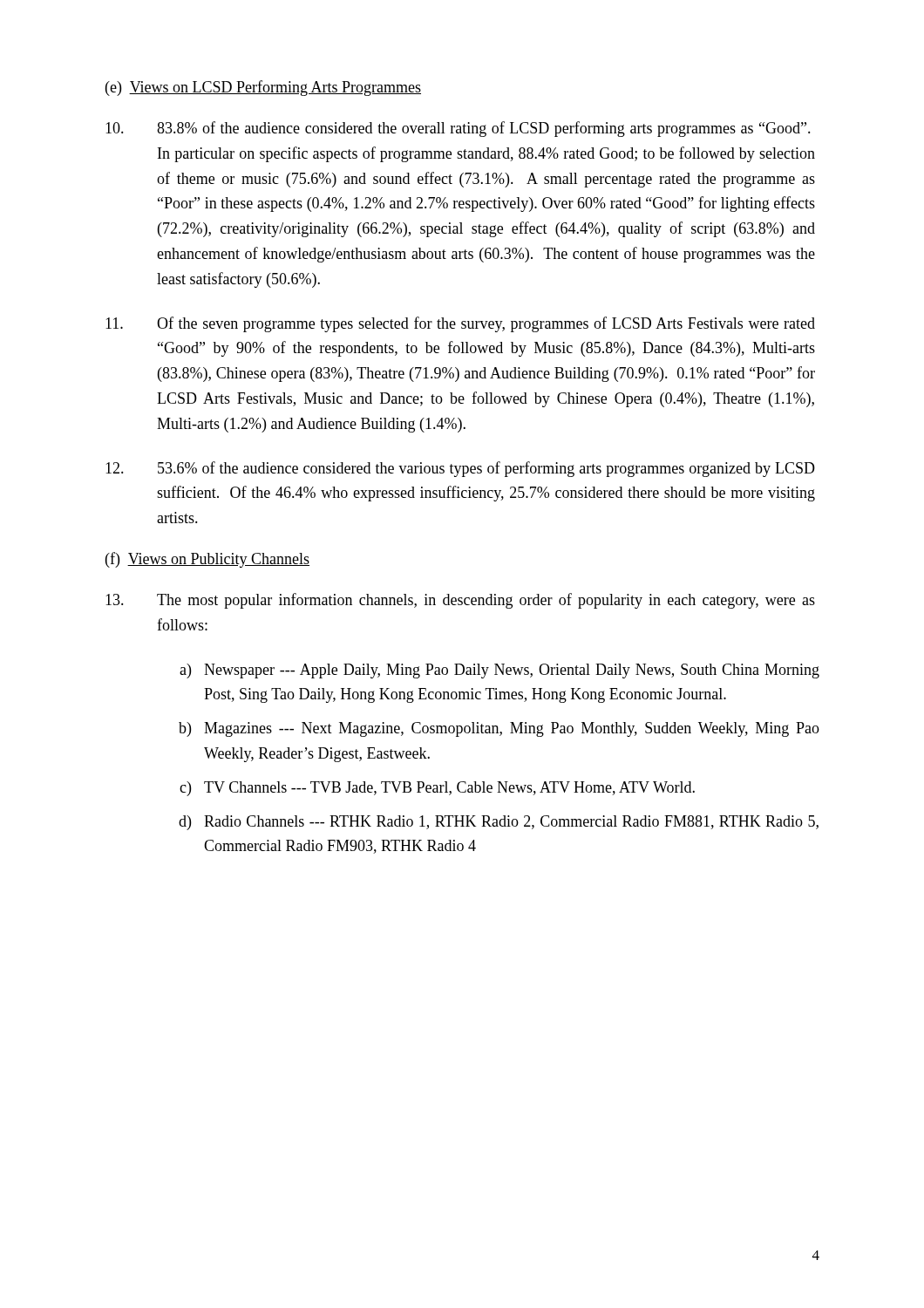
Task: Click on the passage starting "Of the seven programme"
Action: (460, 374)
